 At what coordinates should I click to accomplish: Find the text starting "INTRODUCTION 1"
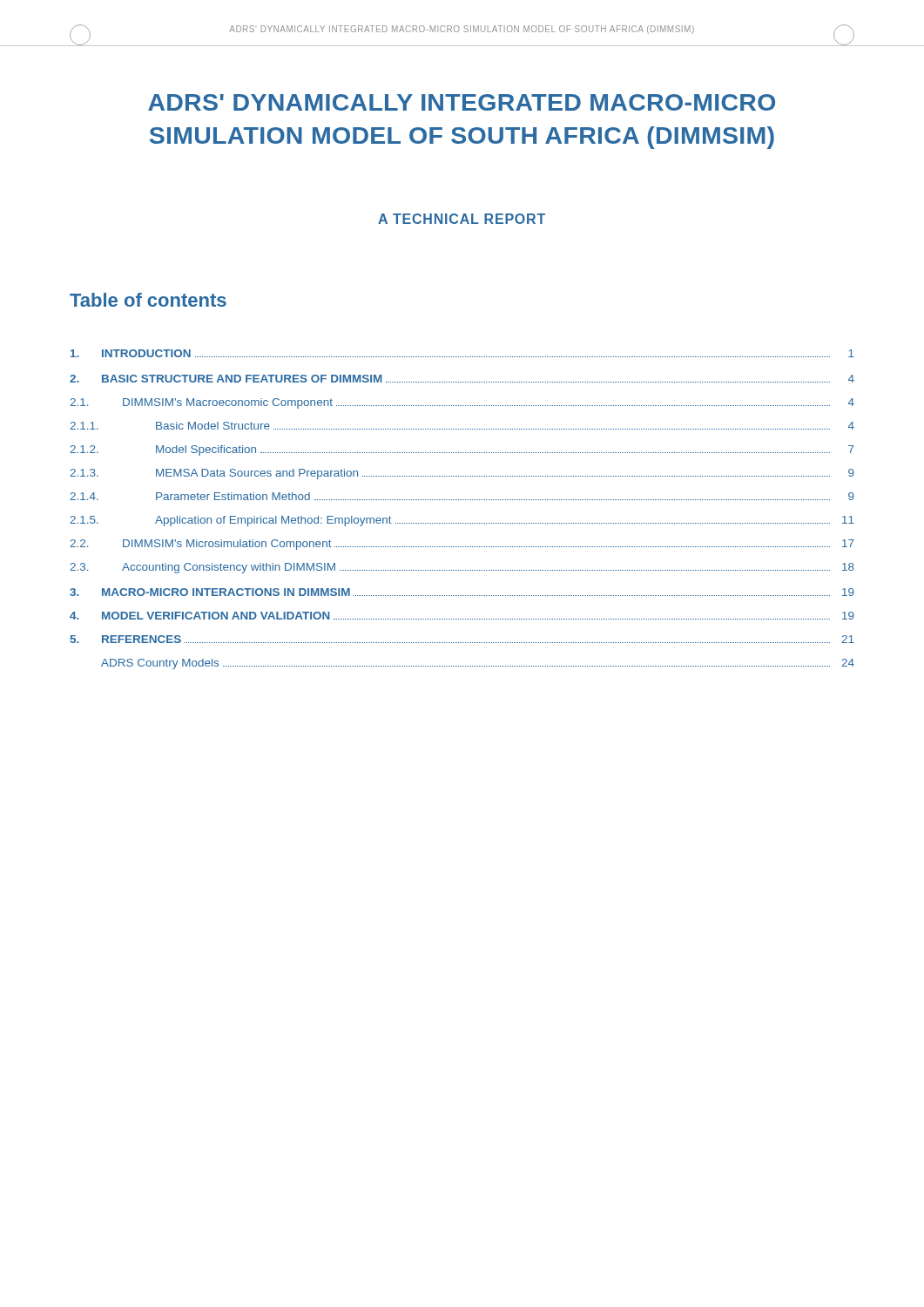(462, 353)
